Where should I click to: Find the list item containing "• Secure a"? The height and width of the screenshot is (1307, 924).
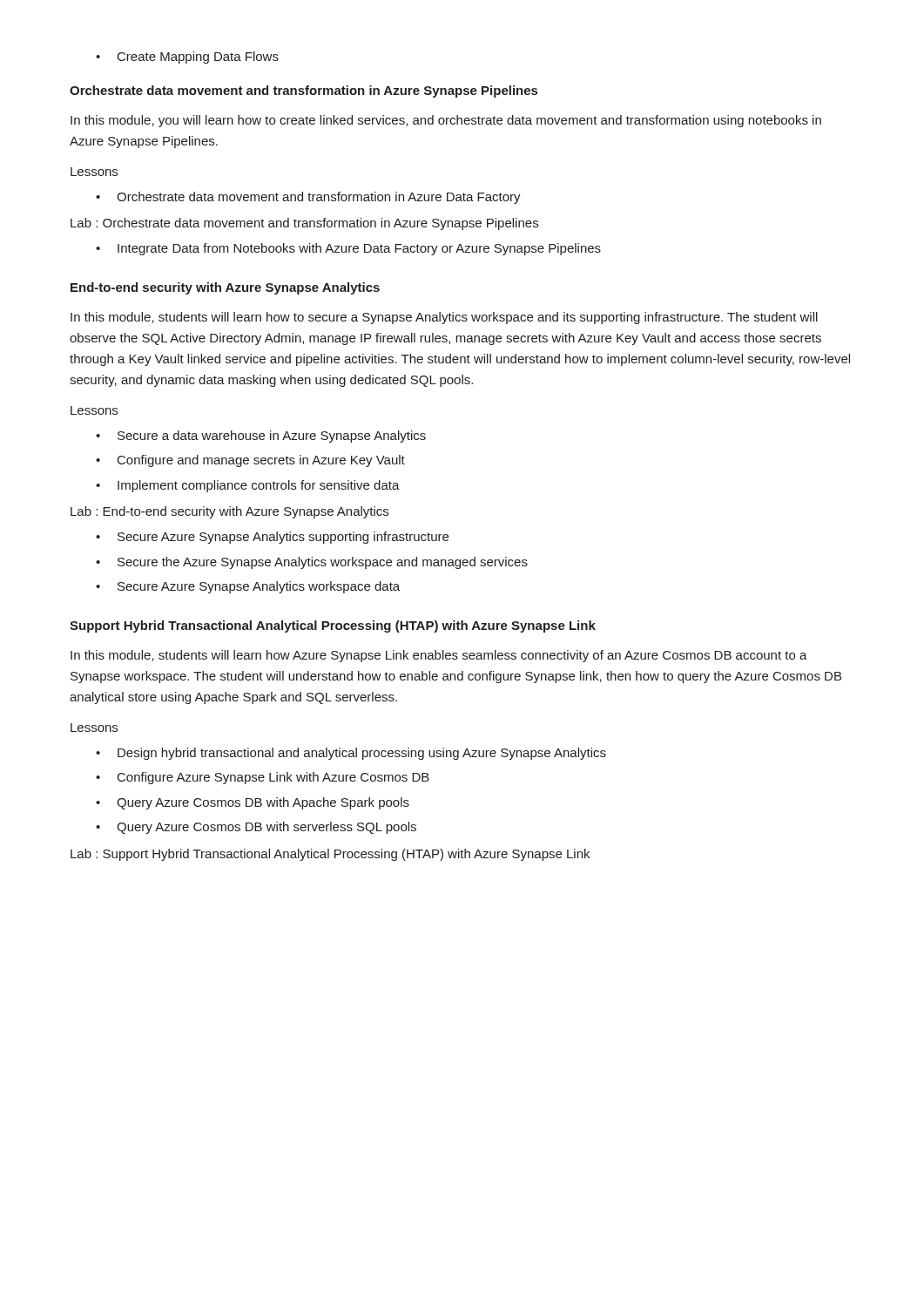[x=261, y=435]
